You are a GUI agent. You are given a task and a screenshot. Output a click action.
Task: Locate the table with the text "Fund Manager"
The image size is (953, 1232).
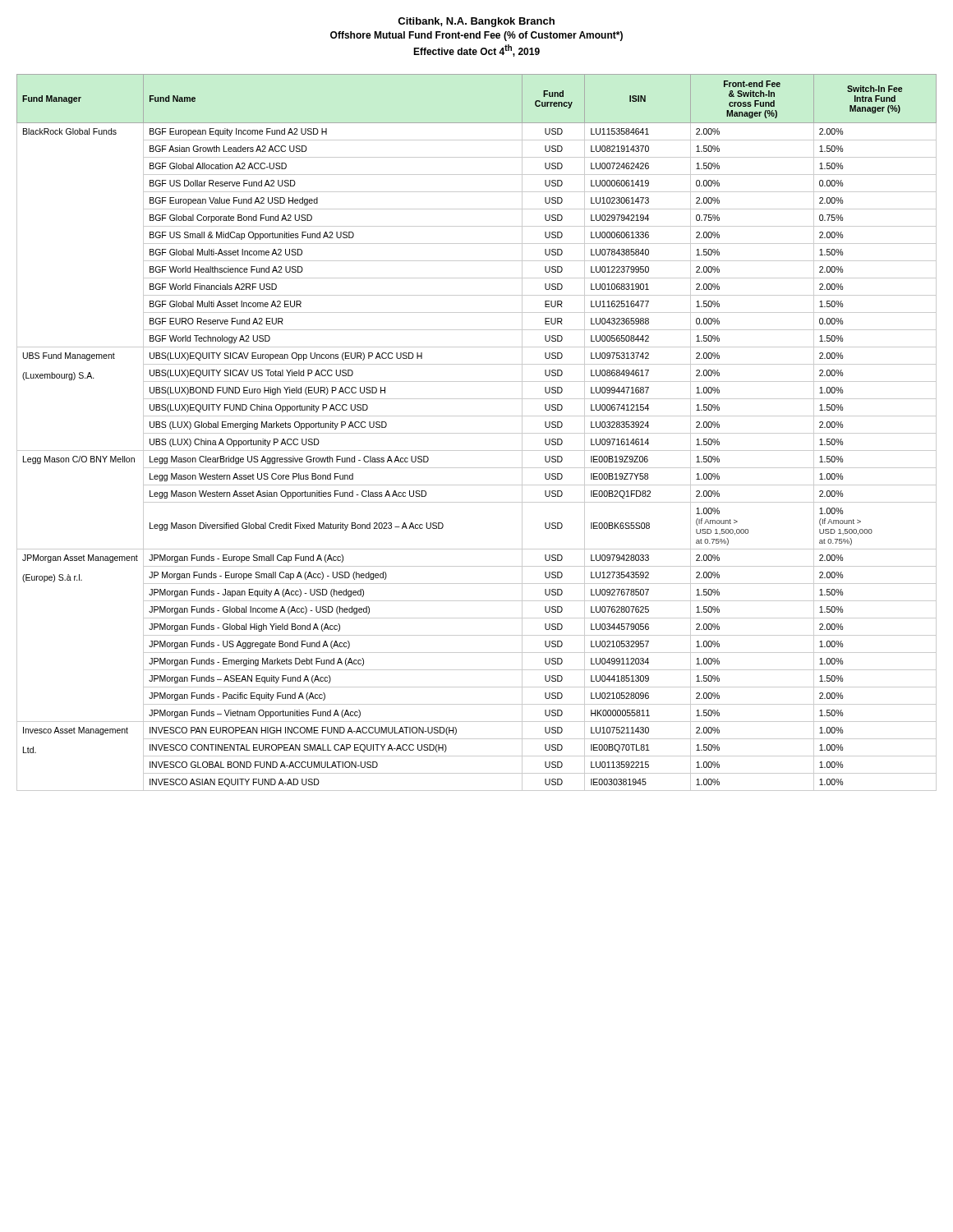[x=476, y=432]
